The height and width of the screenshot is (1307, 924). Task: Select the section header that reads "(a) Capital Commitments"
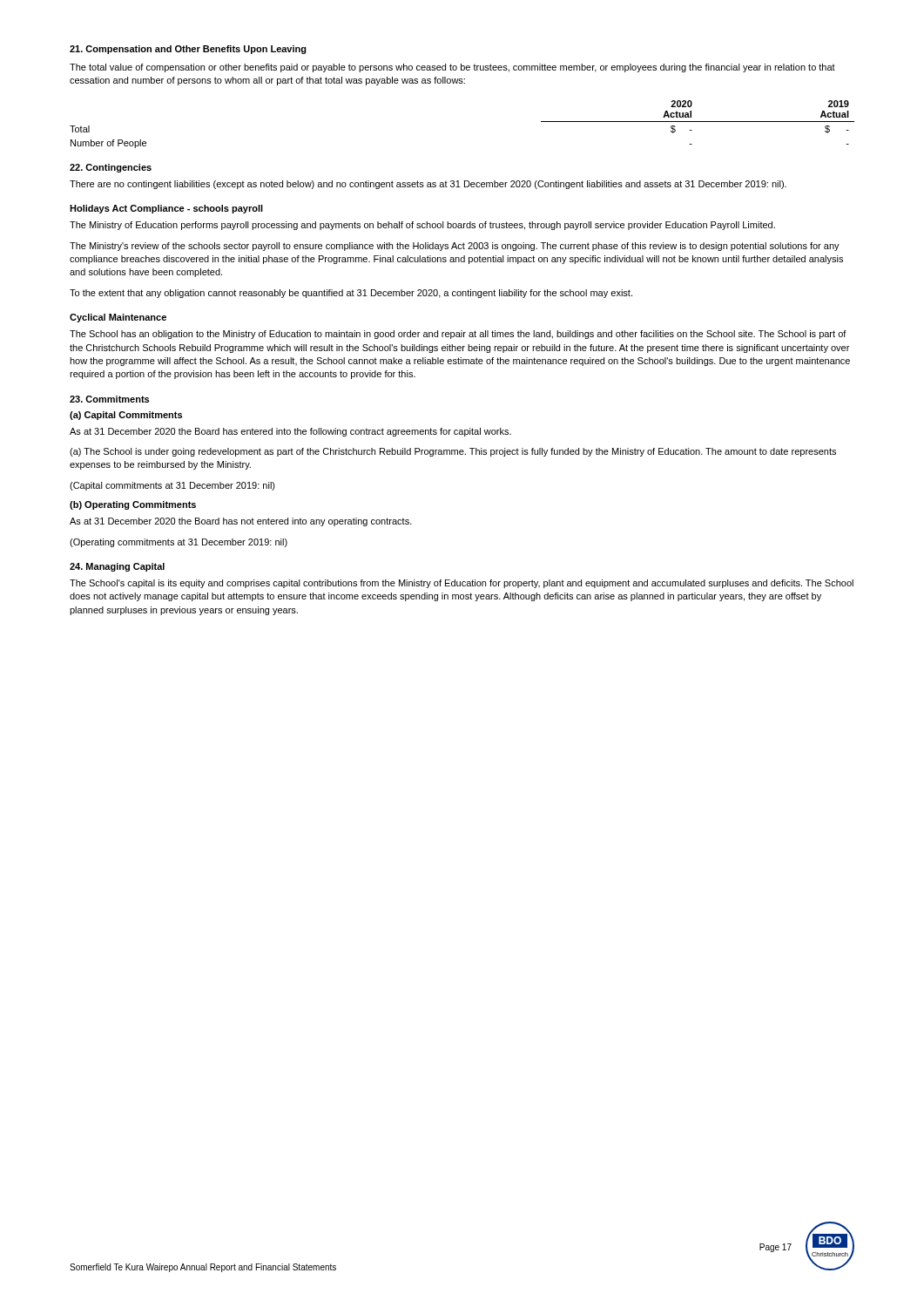pos(126,414)
